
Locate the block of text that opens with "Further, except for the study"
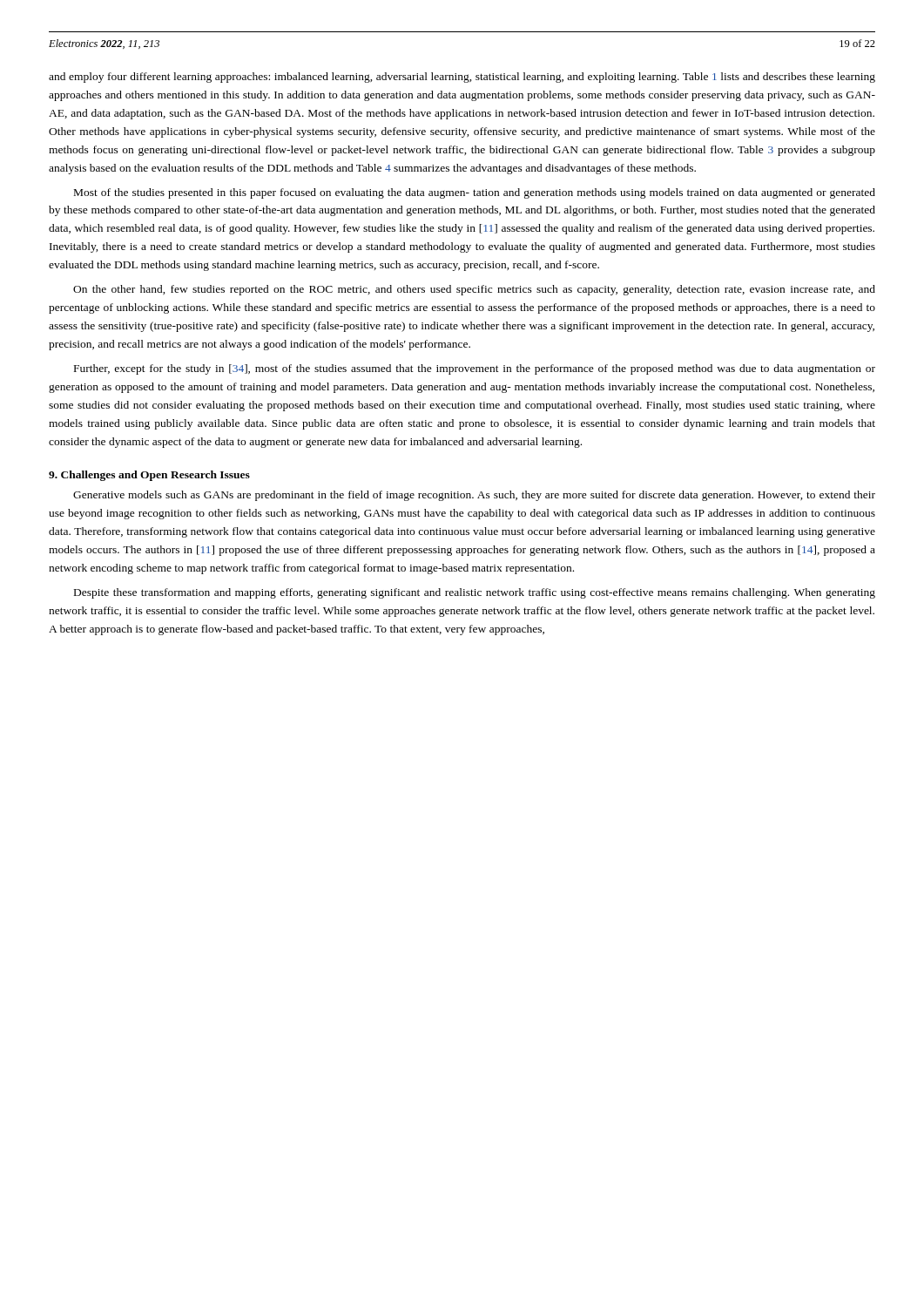point(462,405)
